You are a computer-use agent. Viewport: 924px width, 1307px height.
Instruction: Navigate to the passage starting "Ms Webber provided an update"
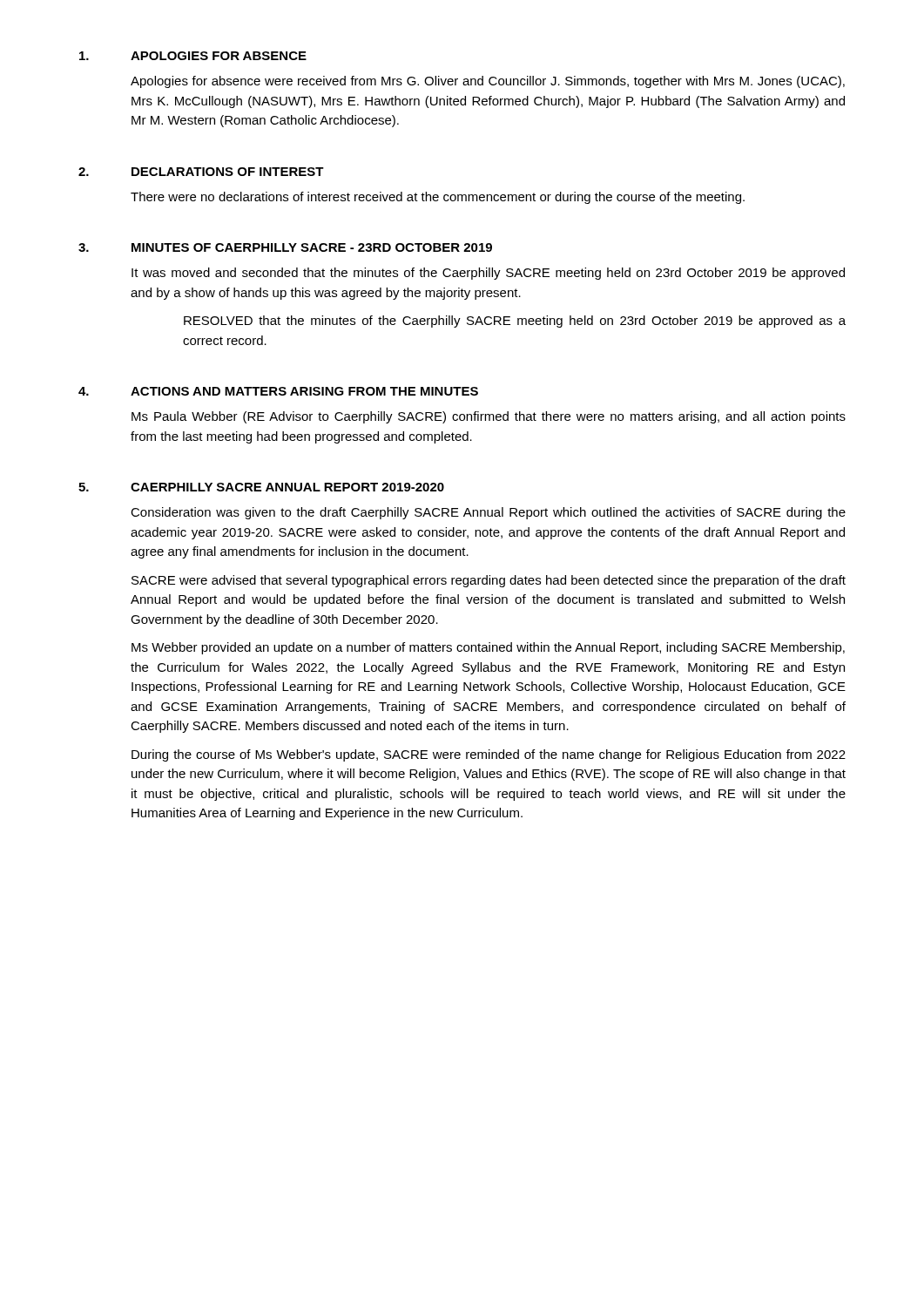point(488,686)
